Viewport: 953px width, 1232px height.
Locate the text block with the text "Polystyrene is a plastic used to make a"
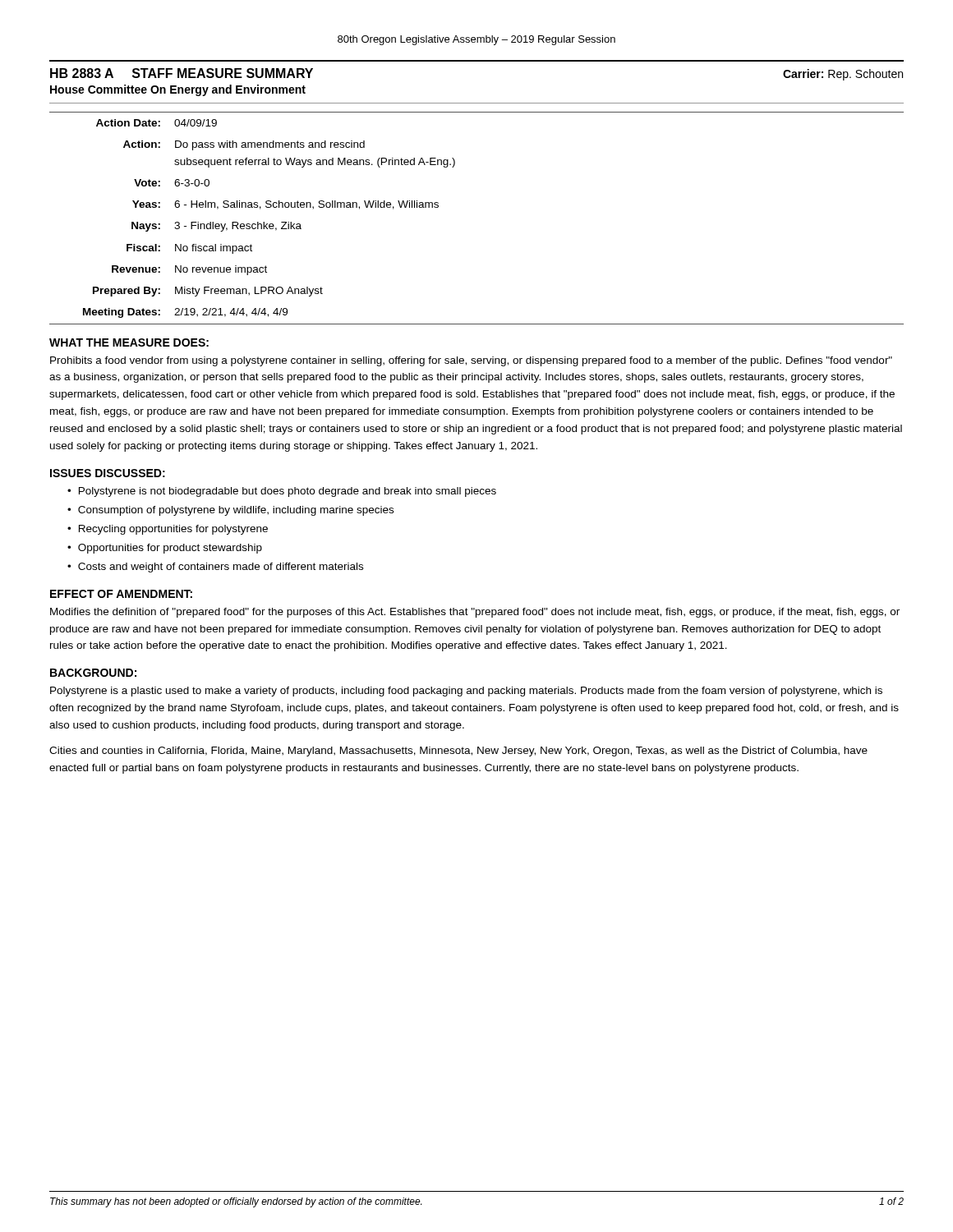point(474,708)
